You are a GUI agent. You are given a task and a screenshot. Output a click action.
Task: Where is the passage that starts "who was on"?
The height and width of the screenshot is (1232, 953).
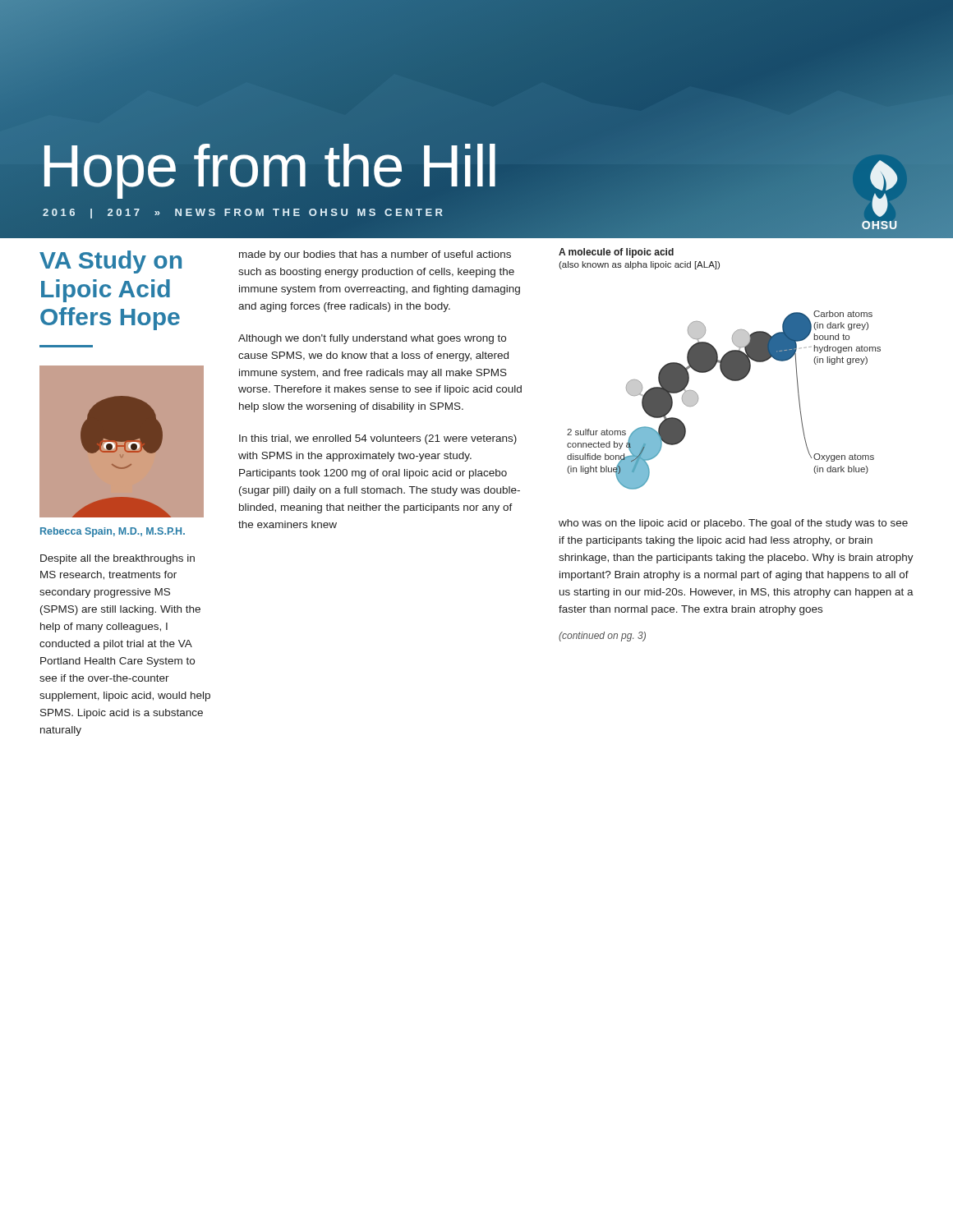tap(736, 566)
